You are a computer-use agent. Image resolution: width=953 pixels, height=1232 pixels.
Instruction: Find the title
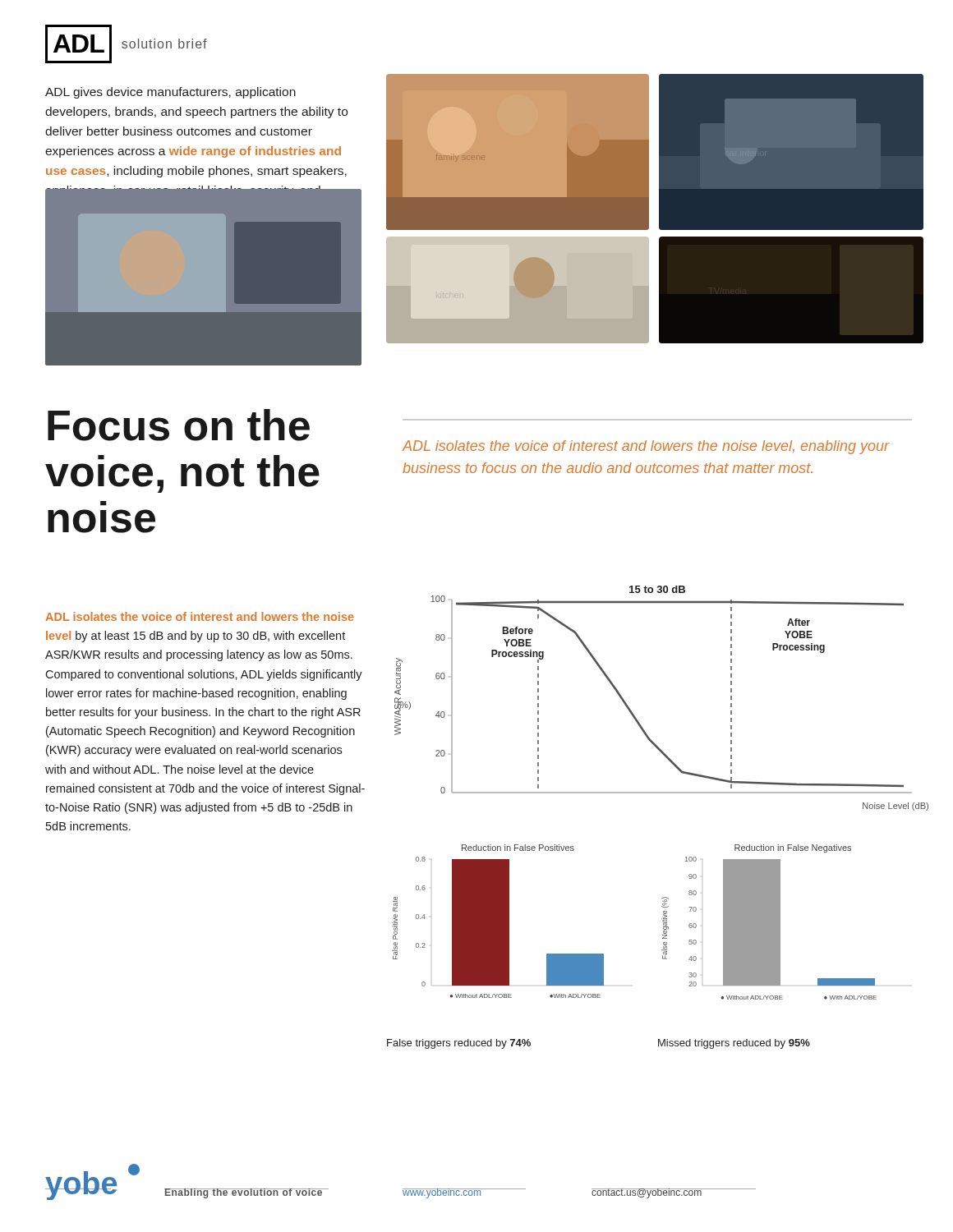pyautogui.click(x=201, y=472)
